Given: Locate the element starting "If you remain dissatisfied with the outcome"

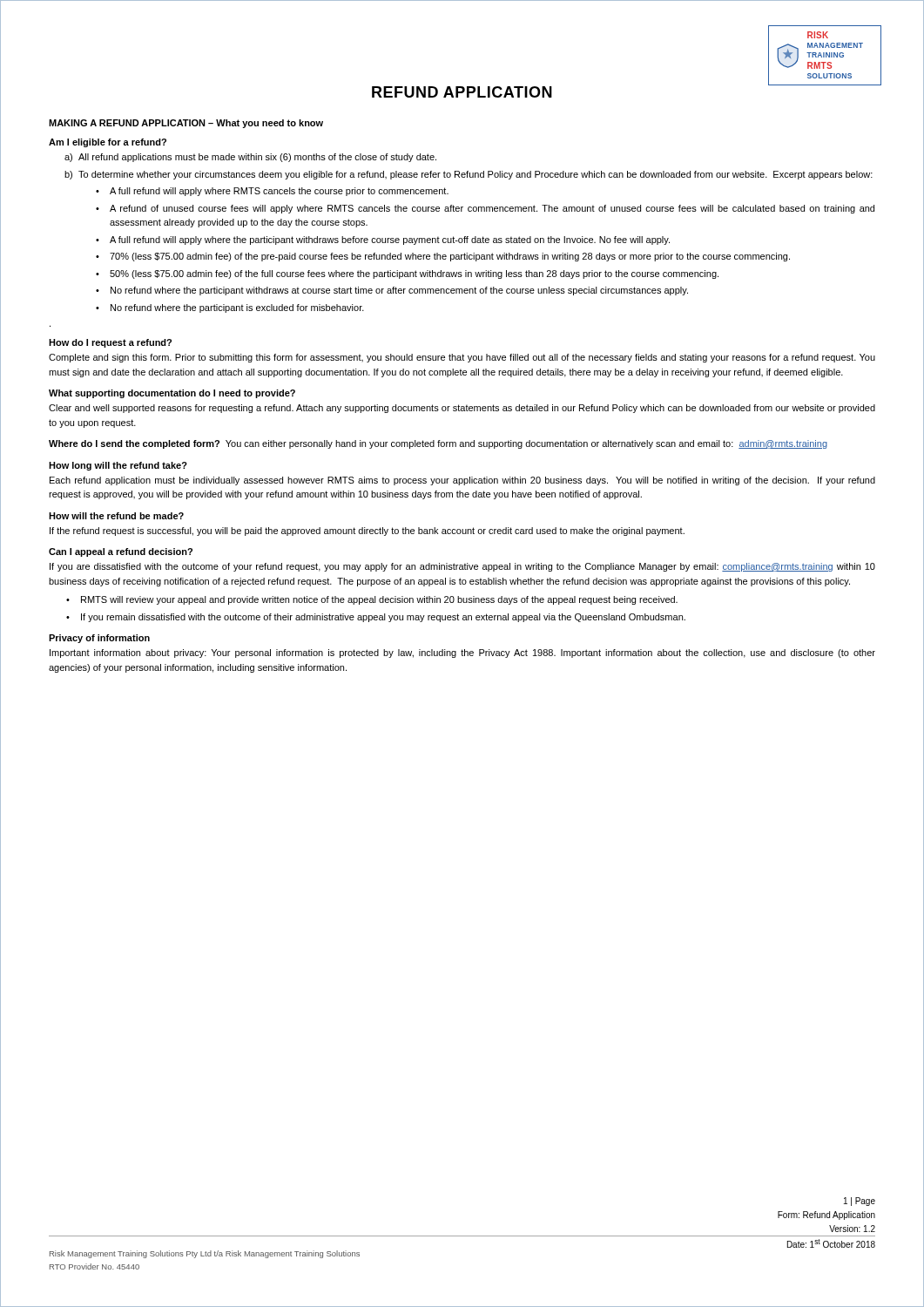Looking at the screenshot, I should pos(383,617).
